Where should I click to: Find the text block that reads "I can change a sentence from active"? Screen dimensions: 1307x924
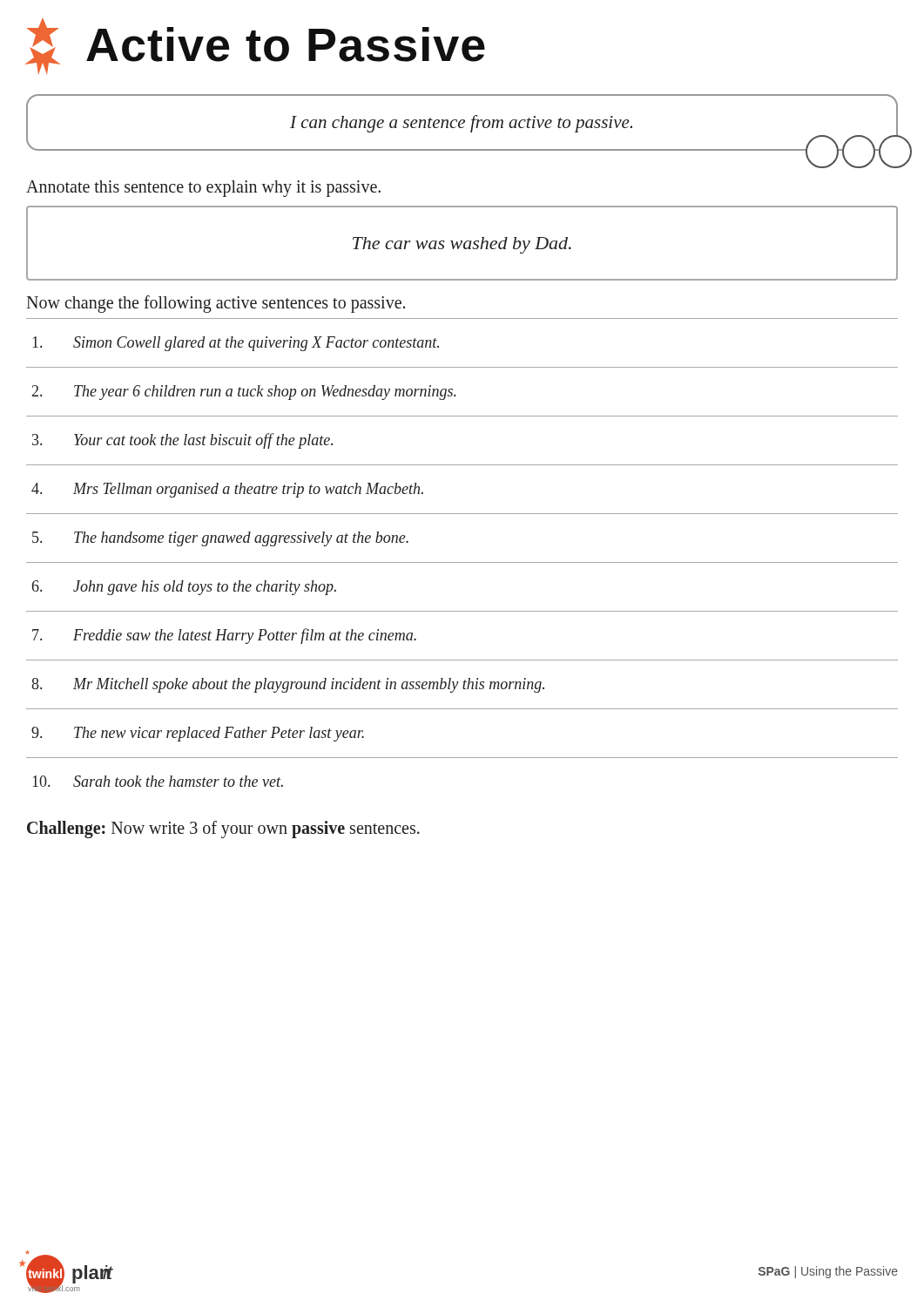click(476, 131)
